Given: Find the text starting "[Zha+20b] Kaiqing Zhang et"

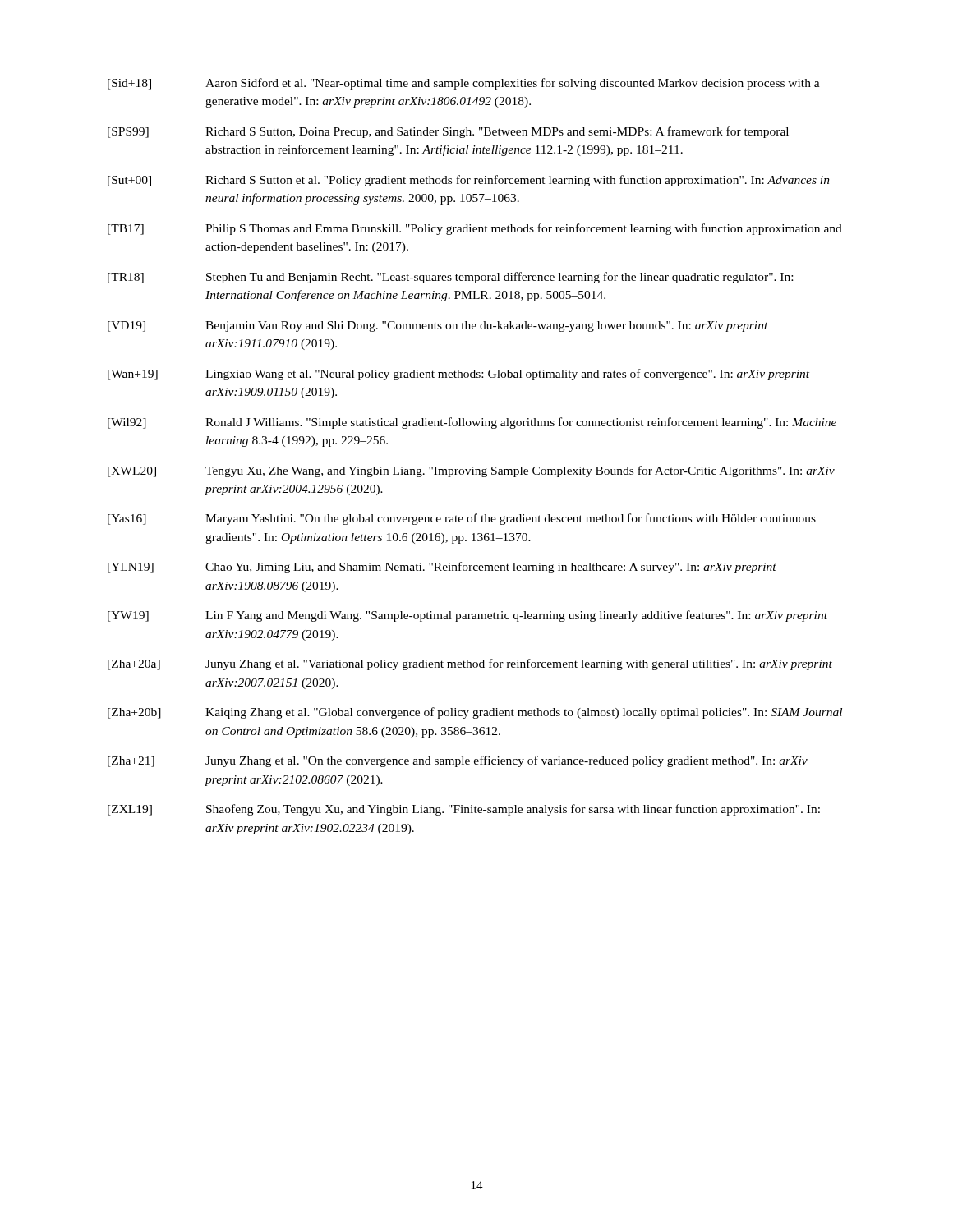Looking at the screenshot, I should [476, 722].
